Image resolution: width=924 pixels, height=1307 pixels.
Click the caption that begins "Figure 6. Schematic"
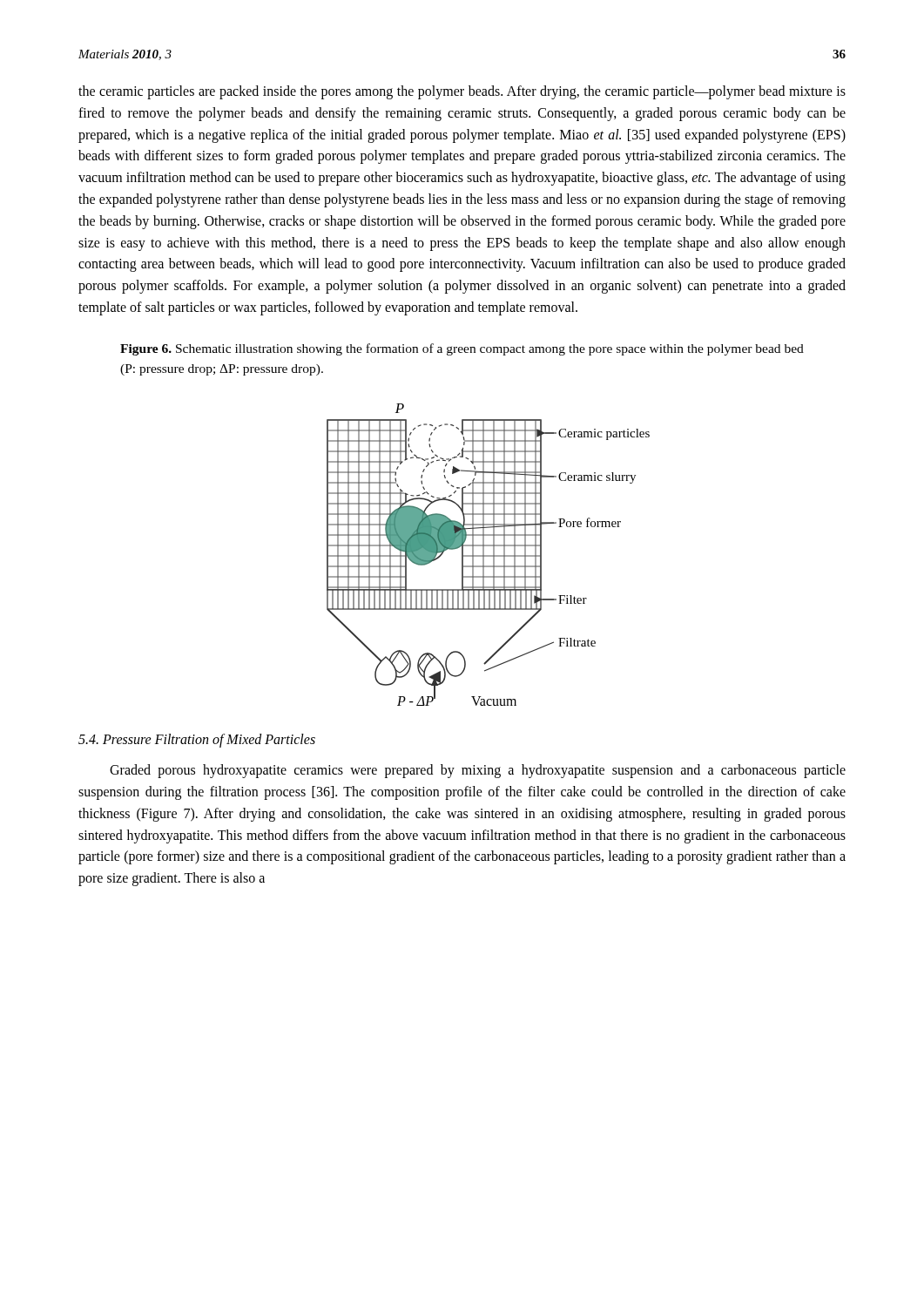[462, 358]
